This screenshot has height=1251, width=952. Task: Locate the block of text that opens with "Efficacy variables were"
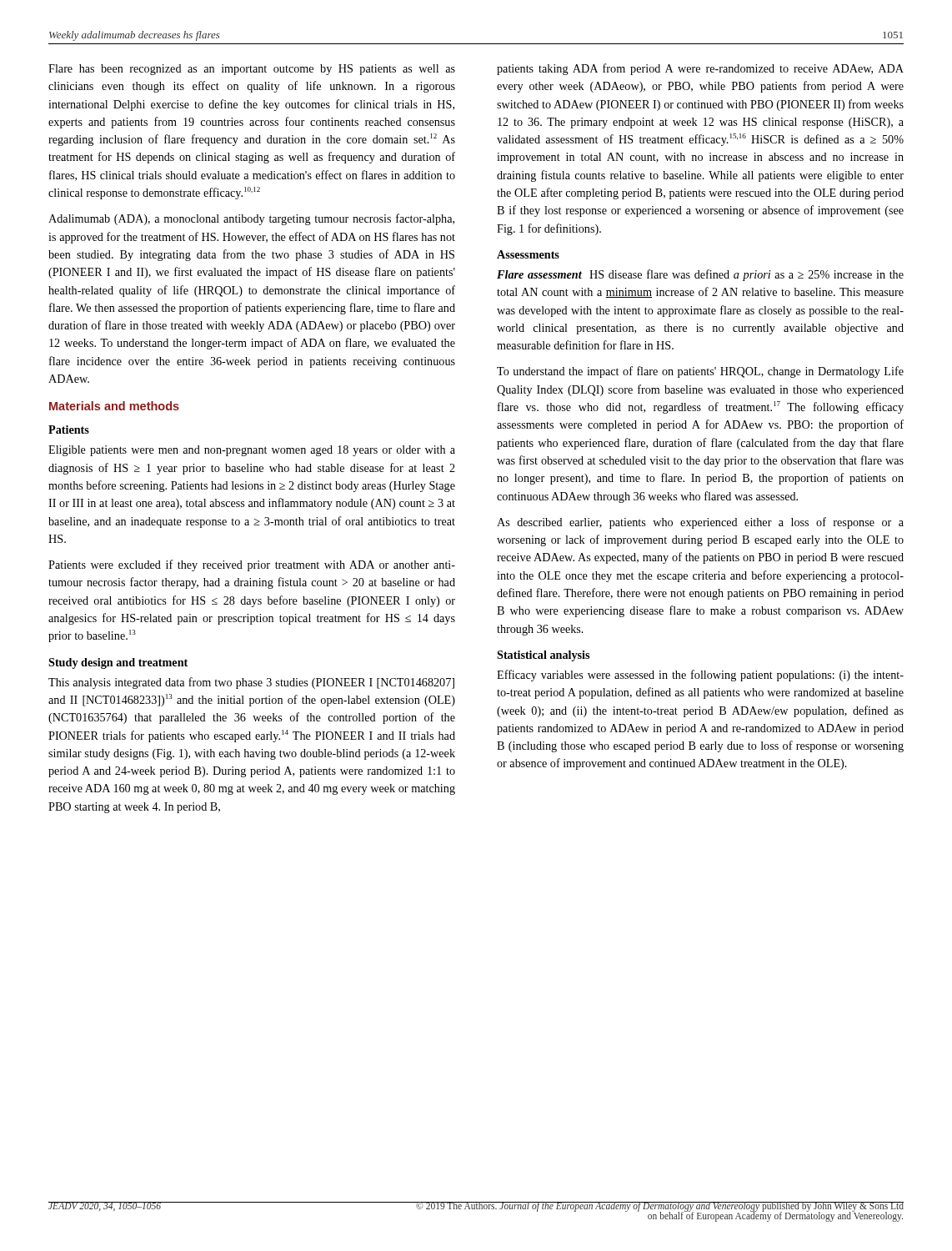700,720
